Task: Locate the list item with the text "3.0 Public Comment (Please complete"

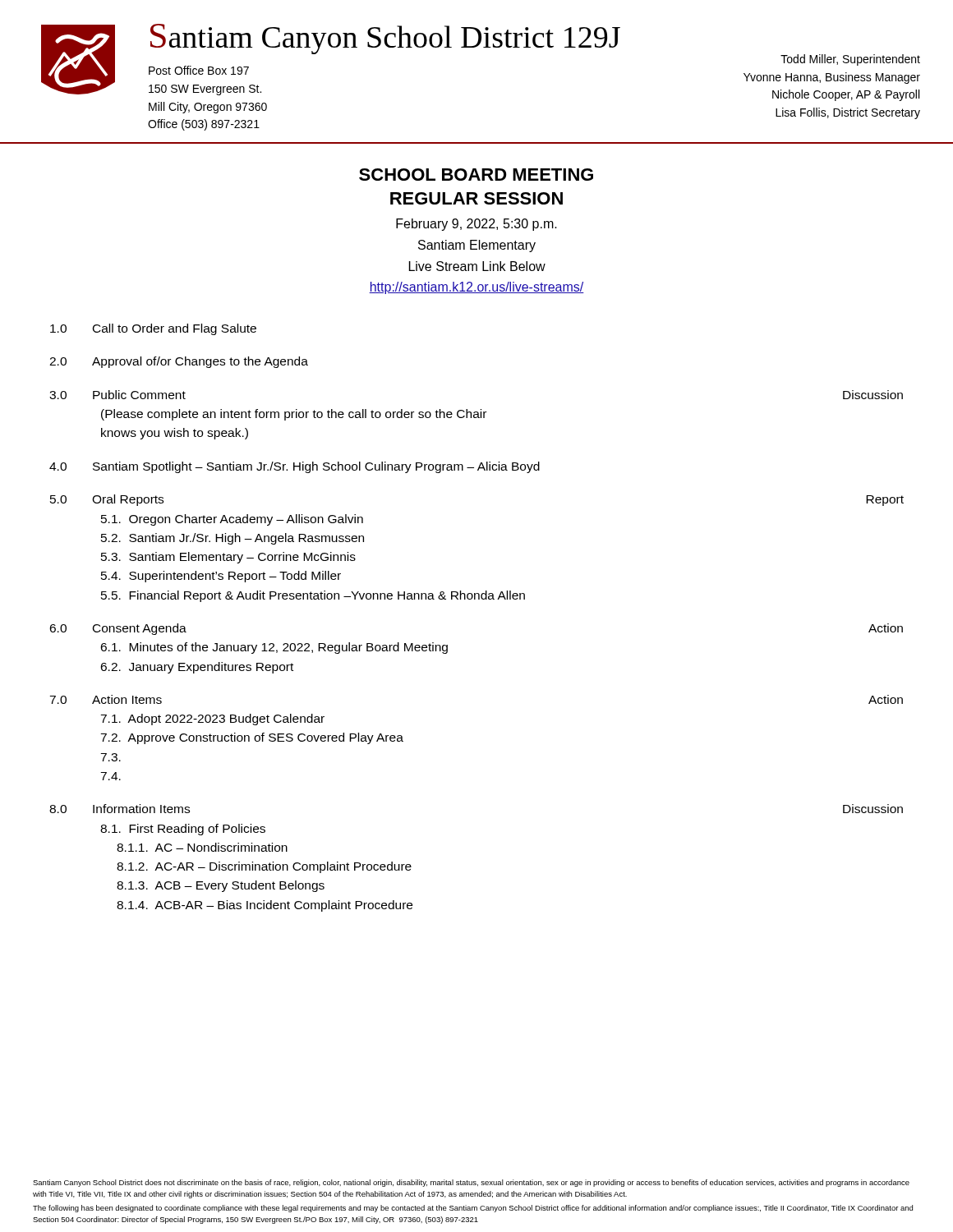Action: pos(476,414)
